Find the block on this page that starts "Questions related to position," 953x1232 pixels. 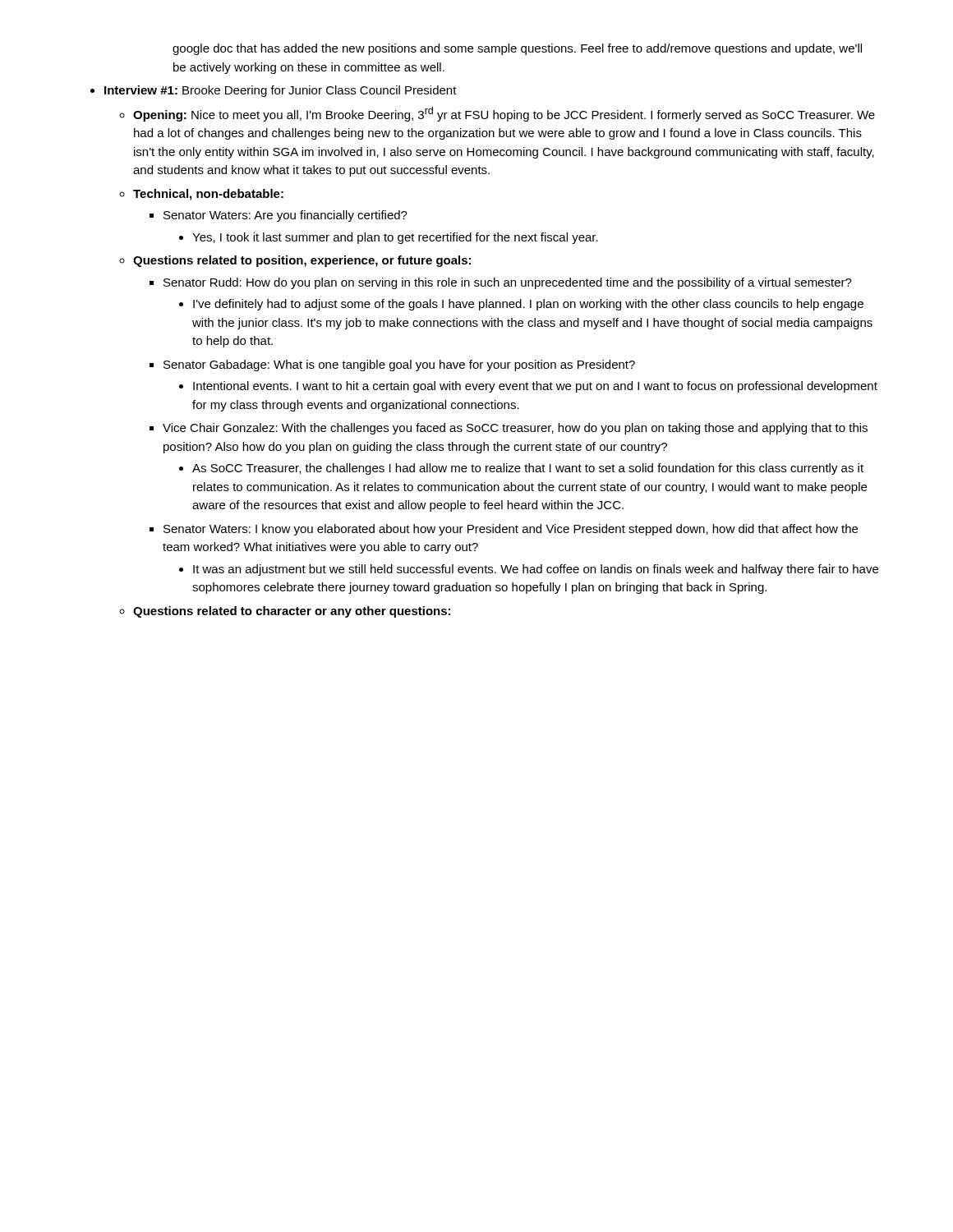click(506, 425)
